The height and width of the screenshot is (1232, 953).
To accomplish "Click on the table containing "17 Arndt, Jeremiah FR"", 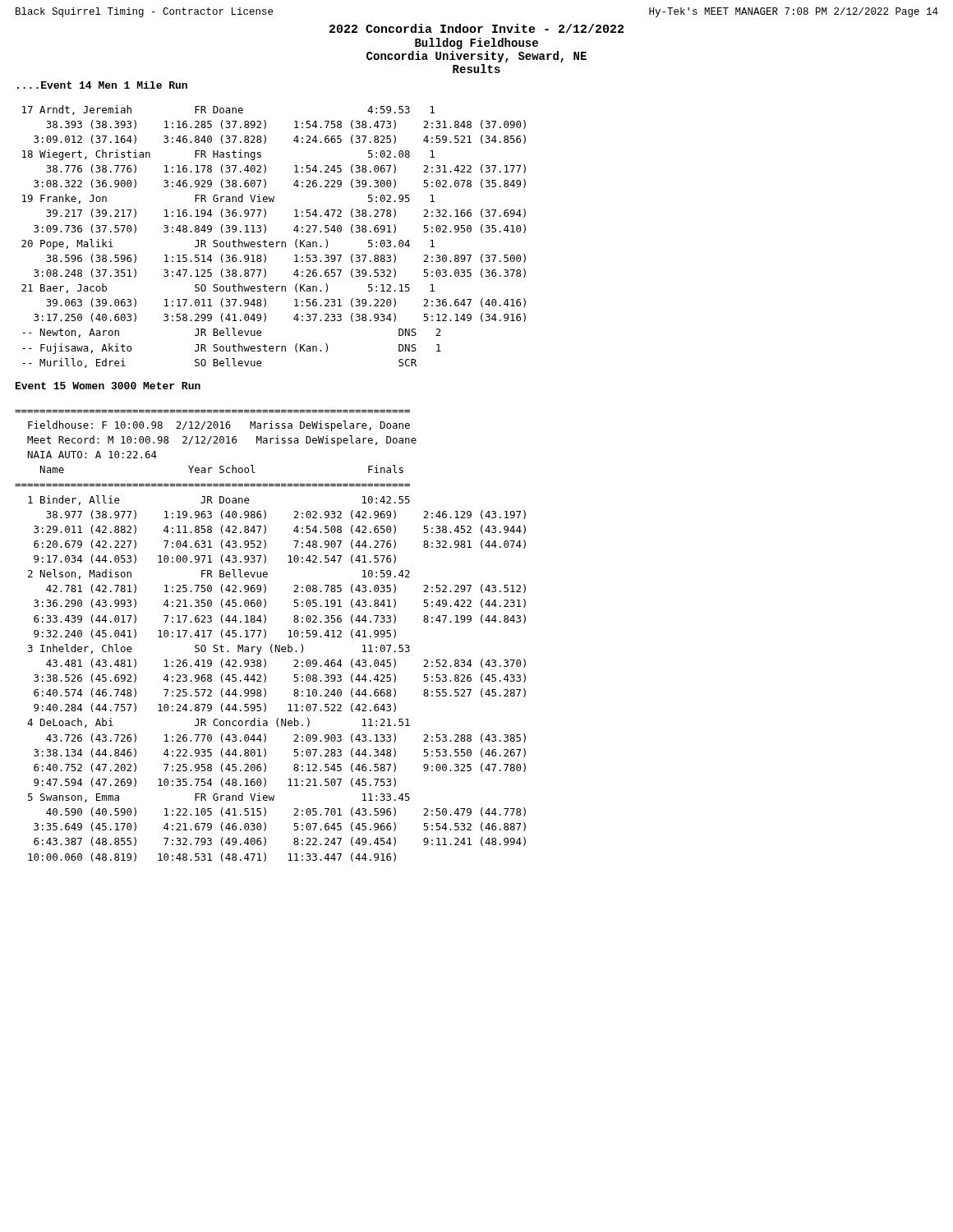I will pyautogui.click(x=476, y=236).
